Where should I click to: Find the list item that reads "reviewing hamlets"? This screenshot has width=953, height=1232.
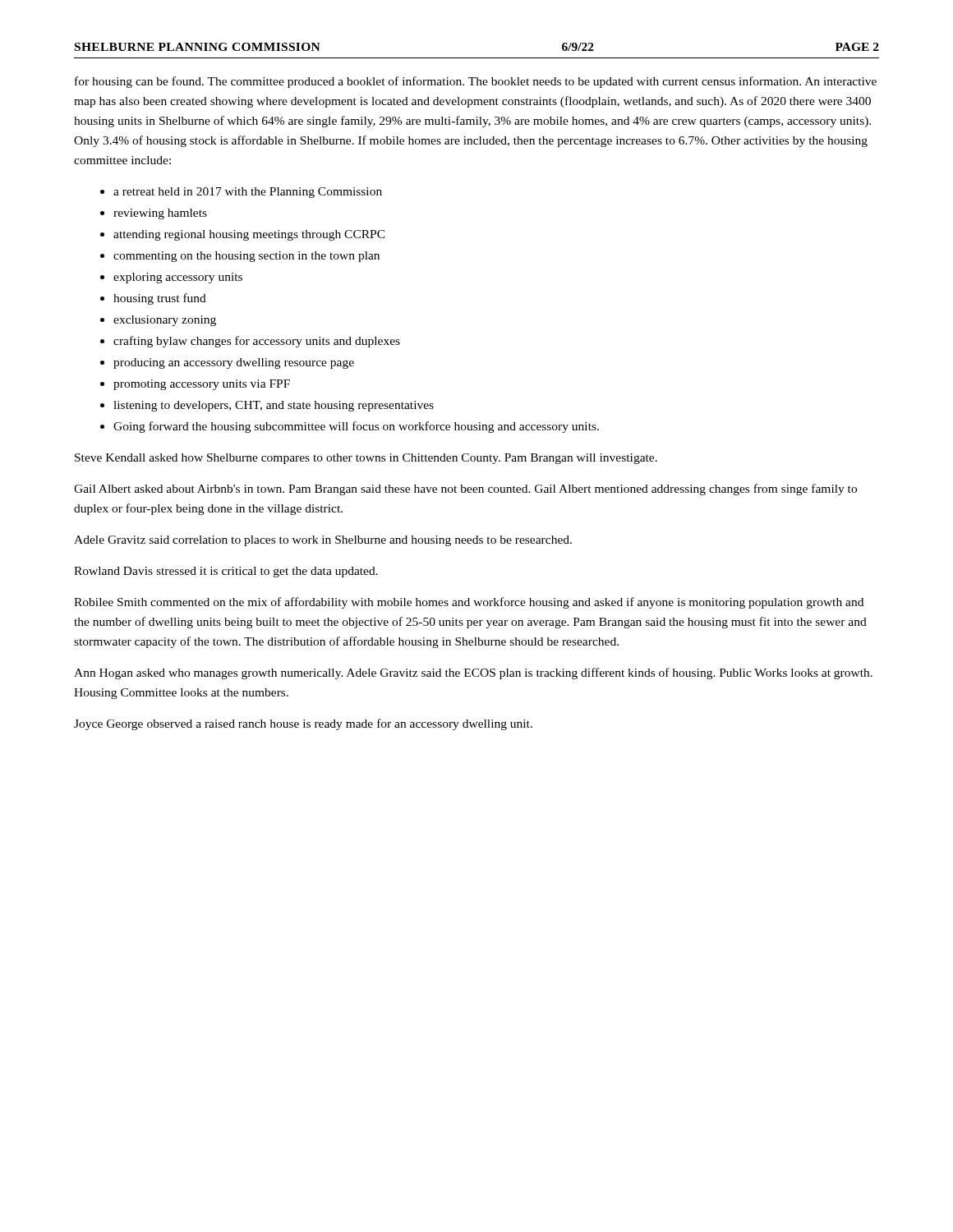coord(160,212)
